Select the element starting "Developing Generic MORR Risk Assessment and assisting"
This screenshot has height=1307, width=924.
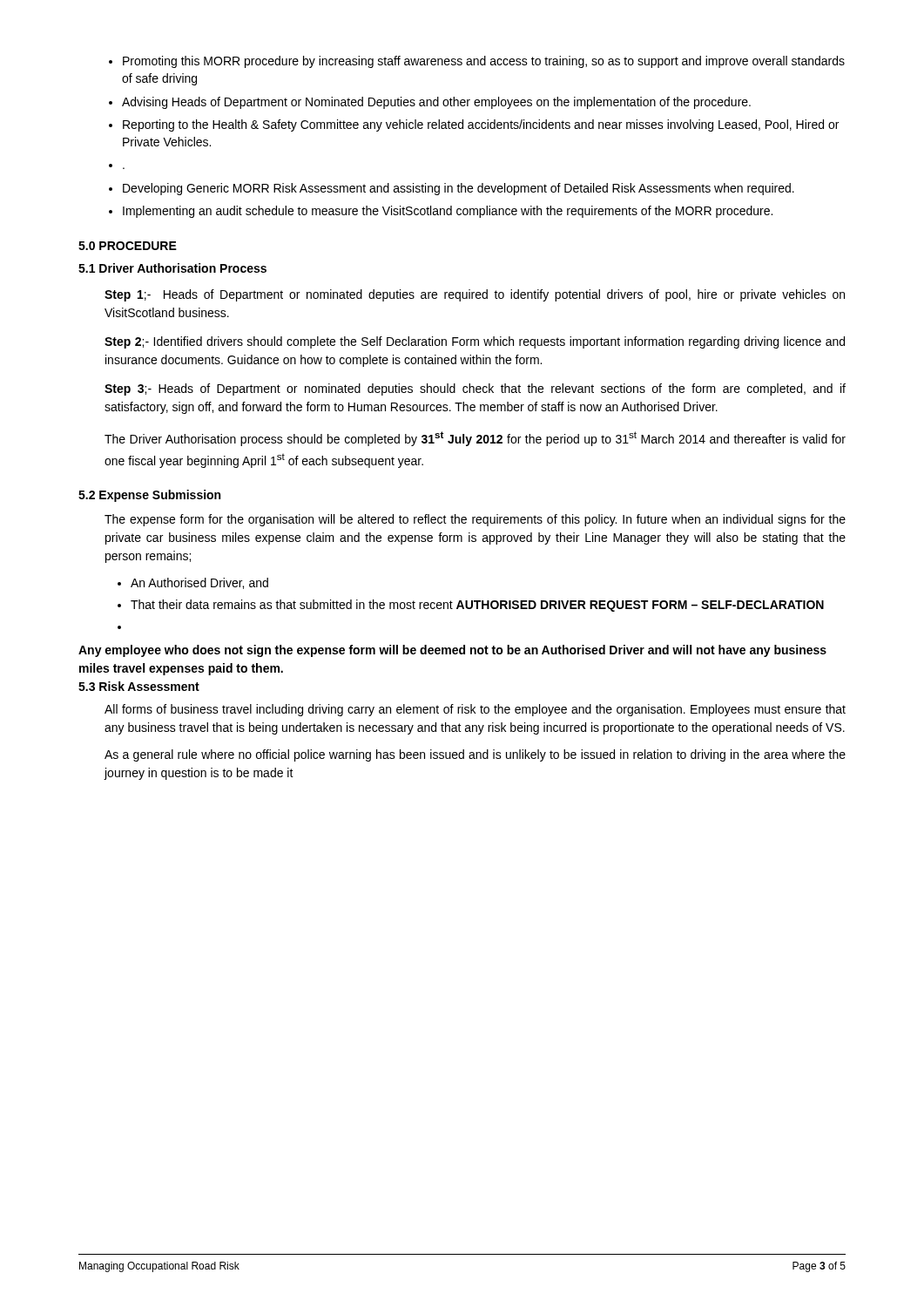[458, 188]
